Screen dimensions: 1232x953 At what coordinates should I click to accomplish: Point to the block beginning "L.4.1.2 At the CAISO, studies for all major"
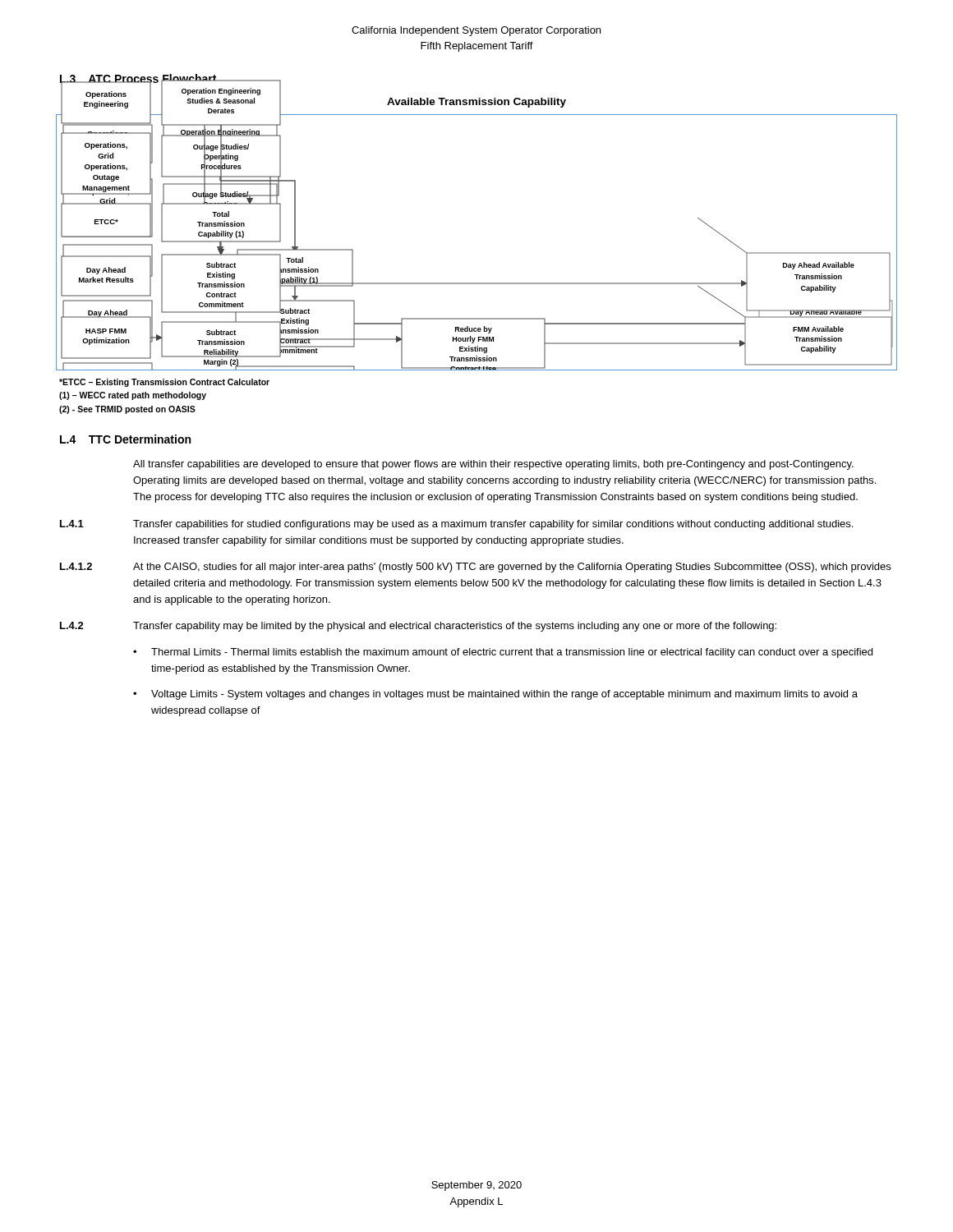pos(476,583)
